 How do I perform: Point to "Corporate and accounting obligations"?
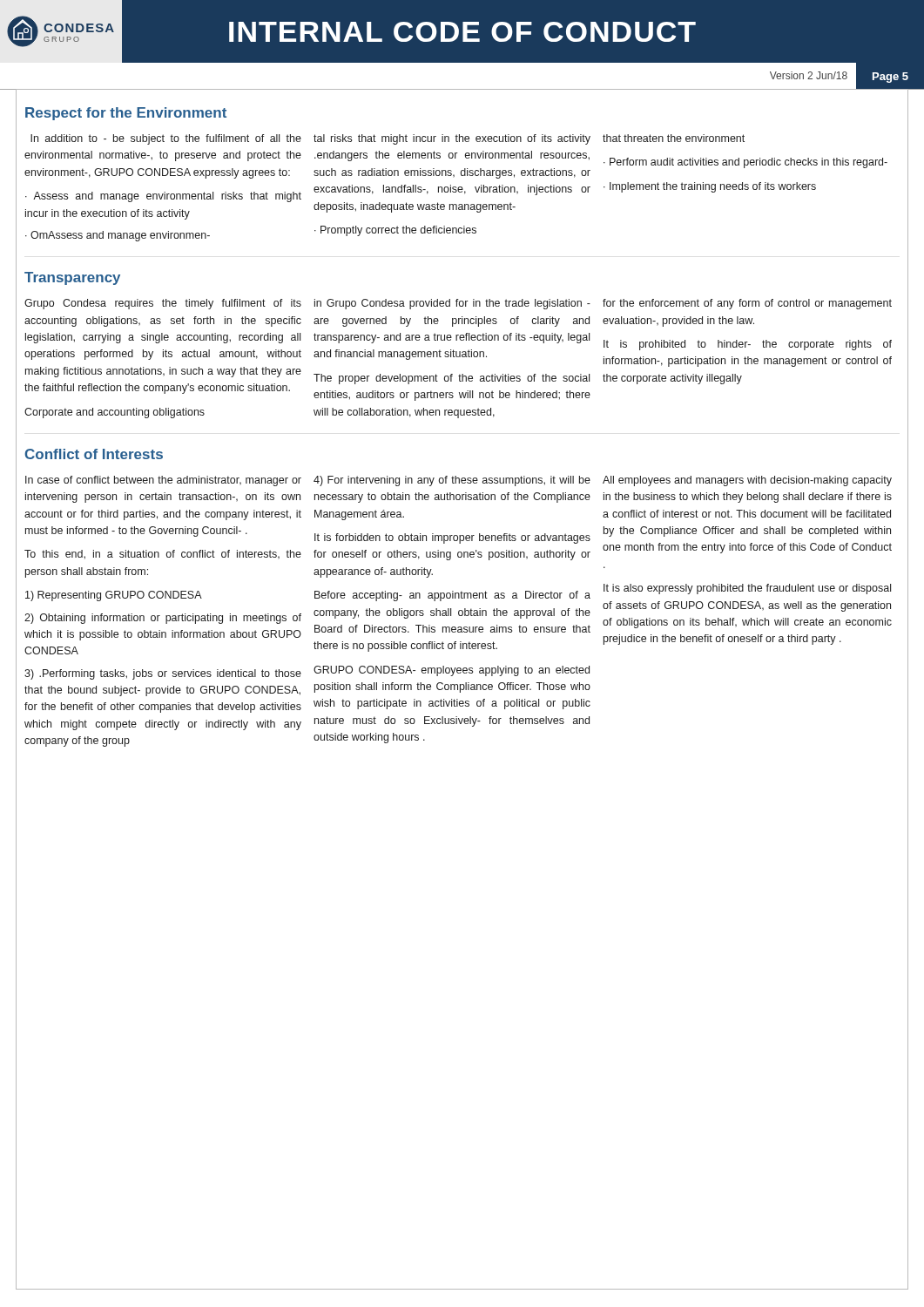click(115, 412)
